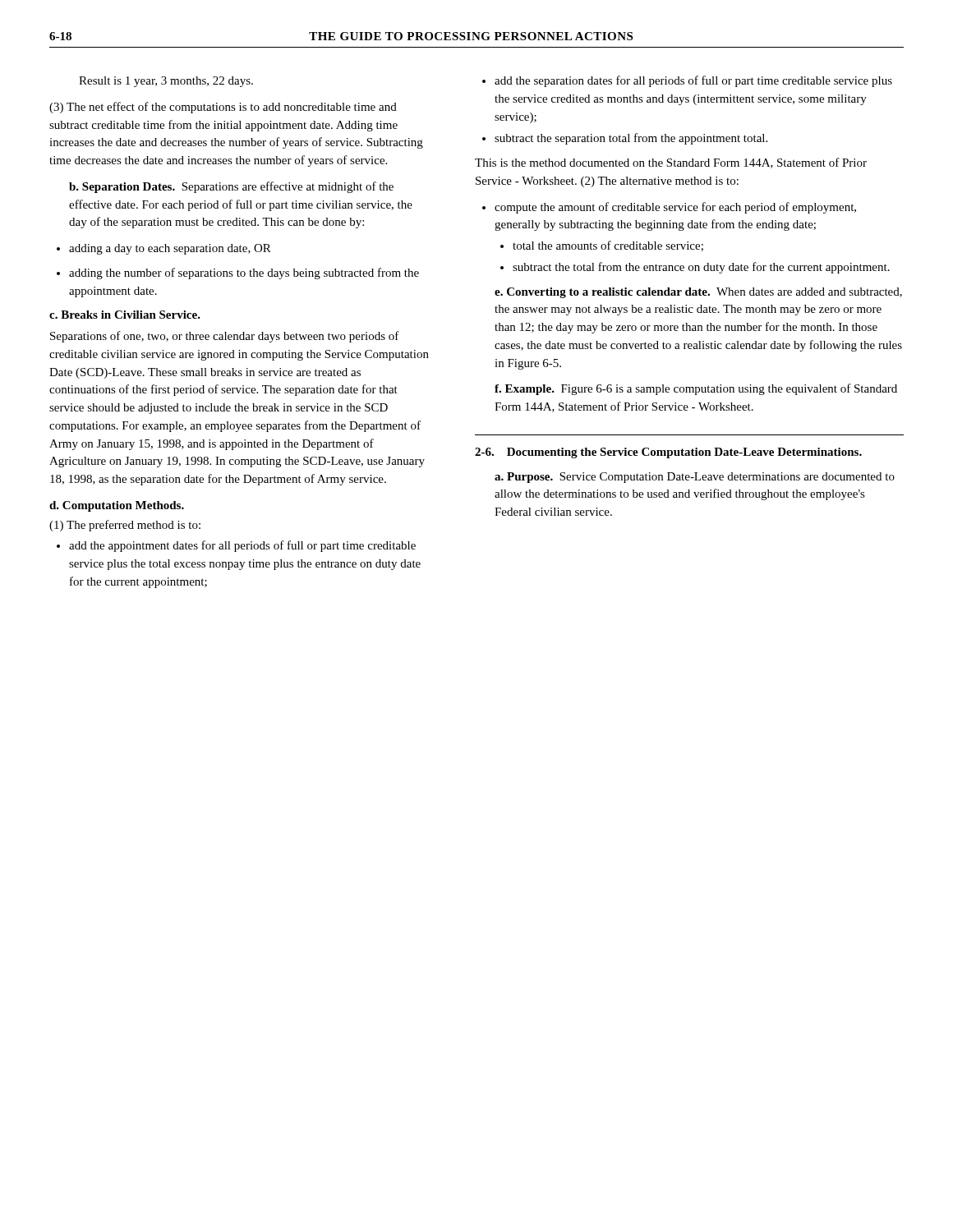The width and height of the screenshot is (953, 1232).
Task: Click the section header that begins "e. Converting to a realistic calendar date."
Action: 699,328
